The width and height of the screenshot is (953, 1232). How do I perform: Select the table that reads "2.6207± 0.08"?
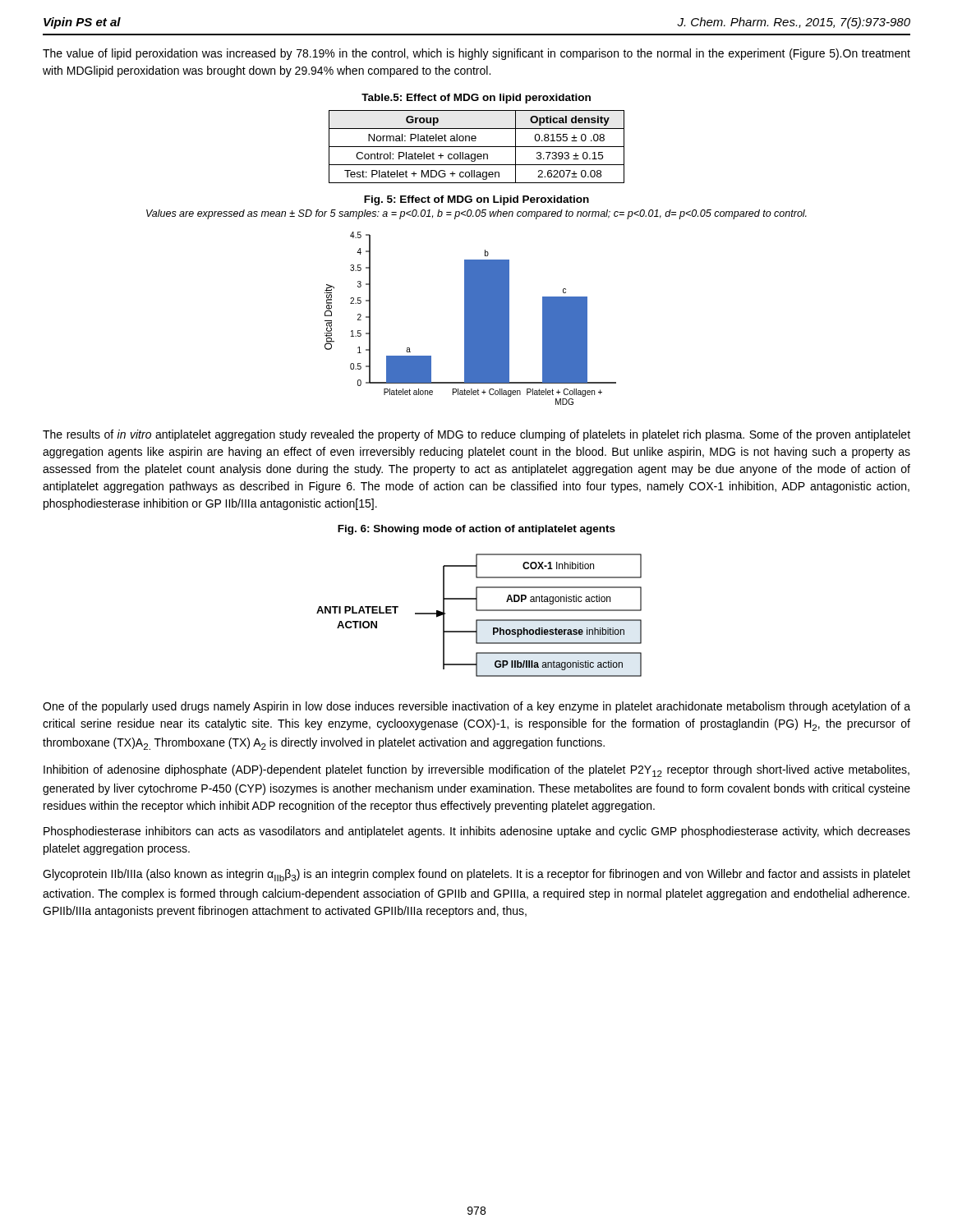[476, 147]
